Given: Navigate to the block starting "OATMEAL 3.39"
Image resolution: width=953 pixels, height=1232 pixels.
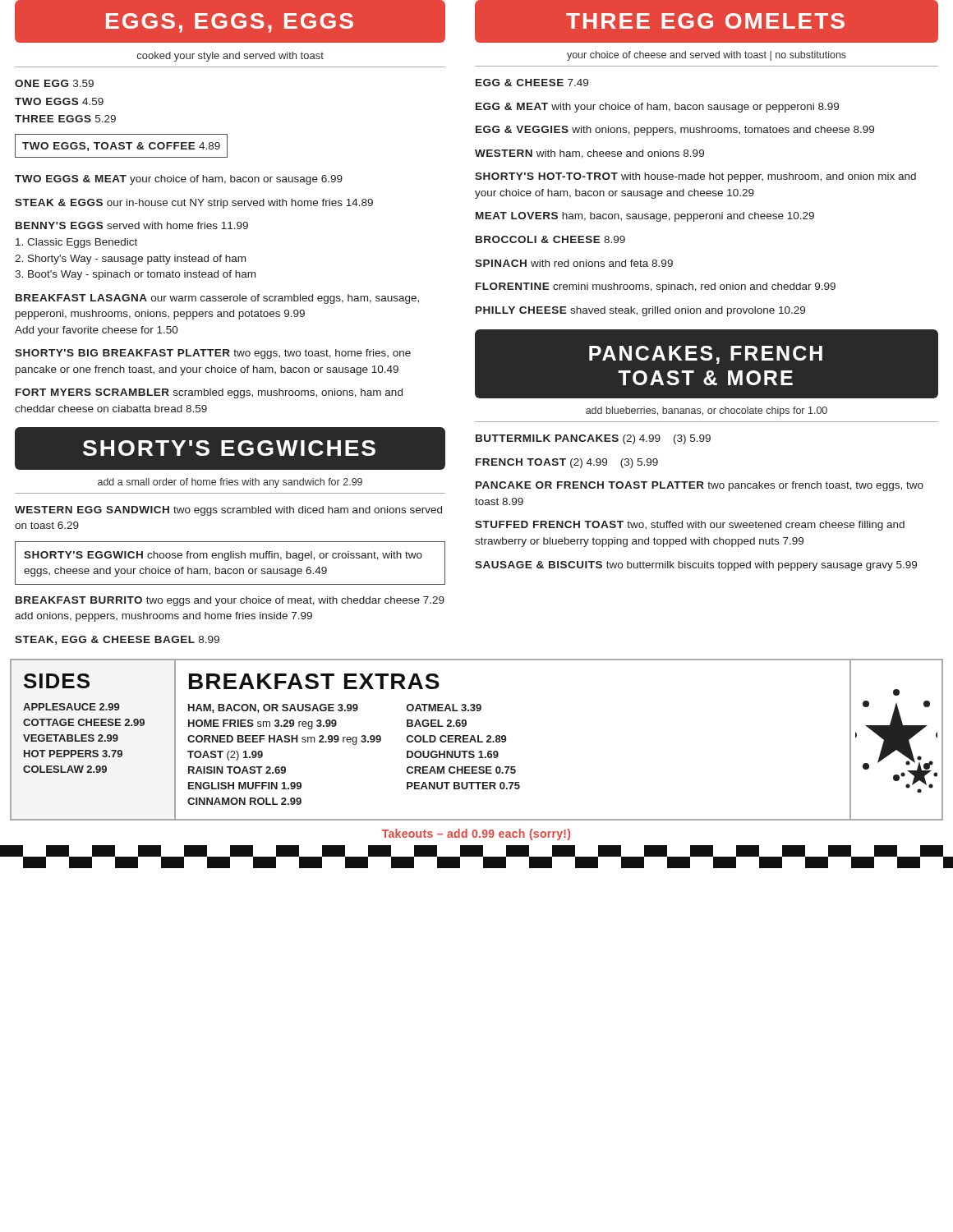Looking at the screenshot, I should pyautogui.click(x=444, y=707).
